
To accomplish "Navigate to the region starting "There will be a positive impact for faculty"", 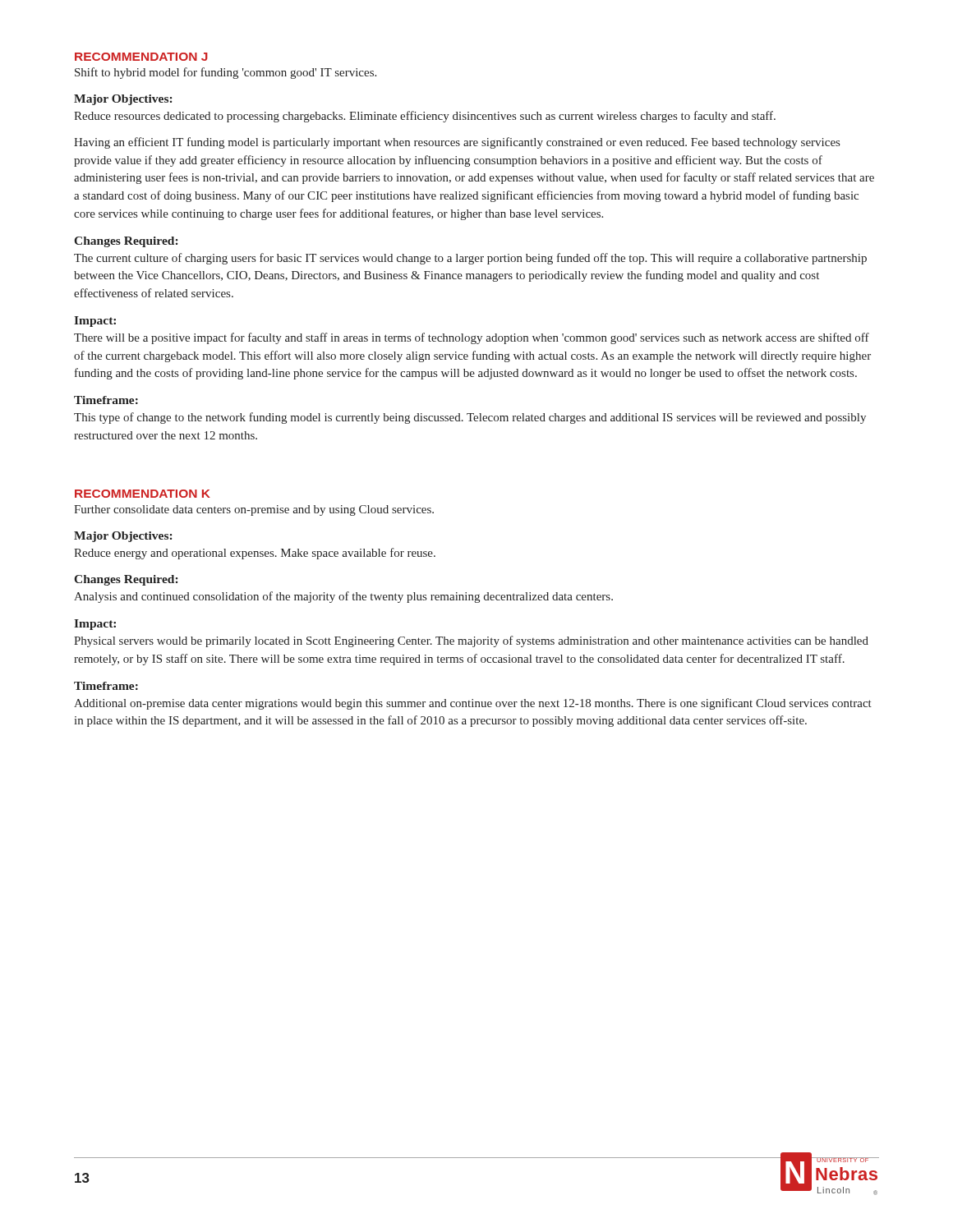I will pos(472,355).
